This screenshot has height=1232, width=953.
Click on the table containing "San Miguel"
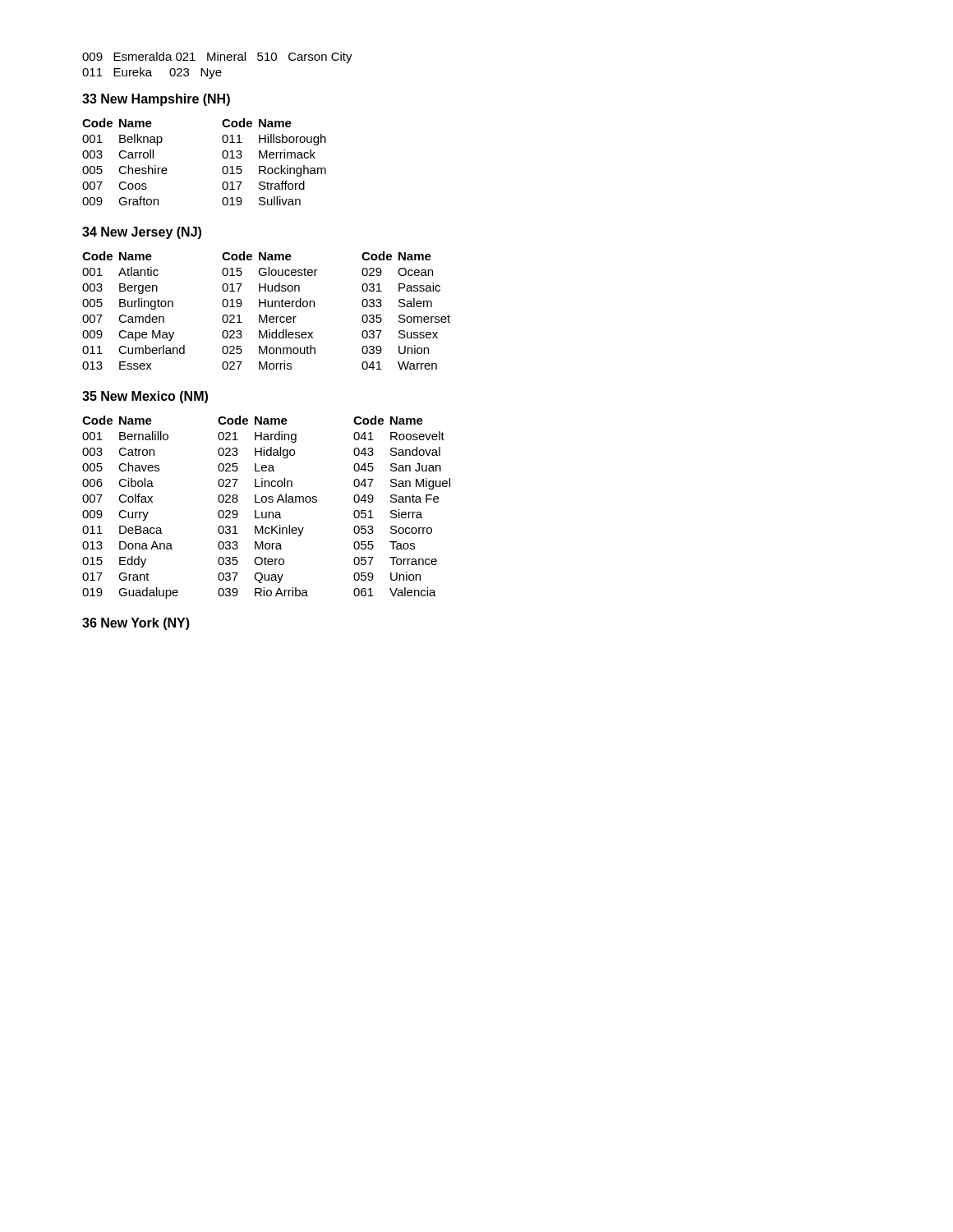click(x=476, y=506)
